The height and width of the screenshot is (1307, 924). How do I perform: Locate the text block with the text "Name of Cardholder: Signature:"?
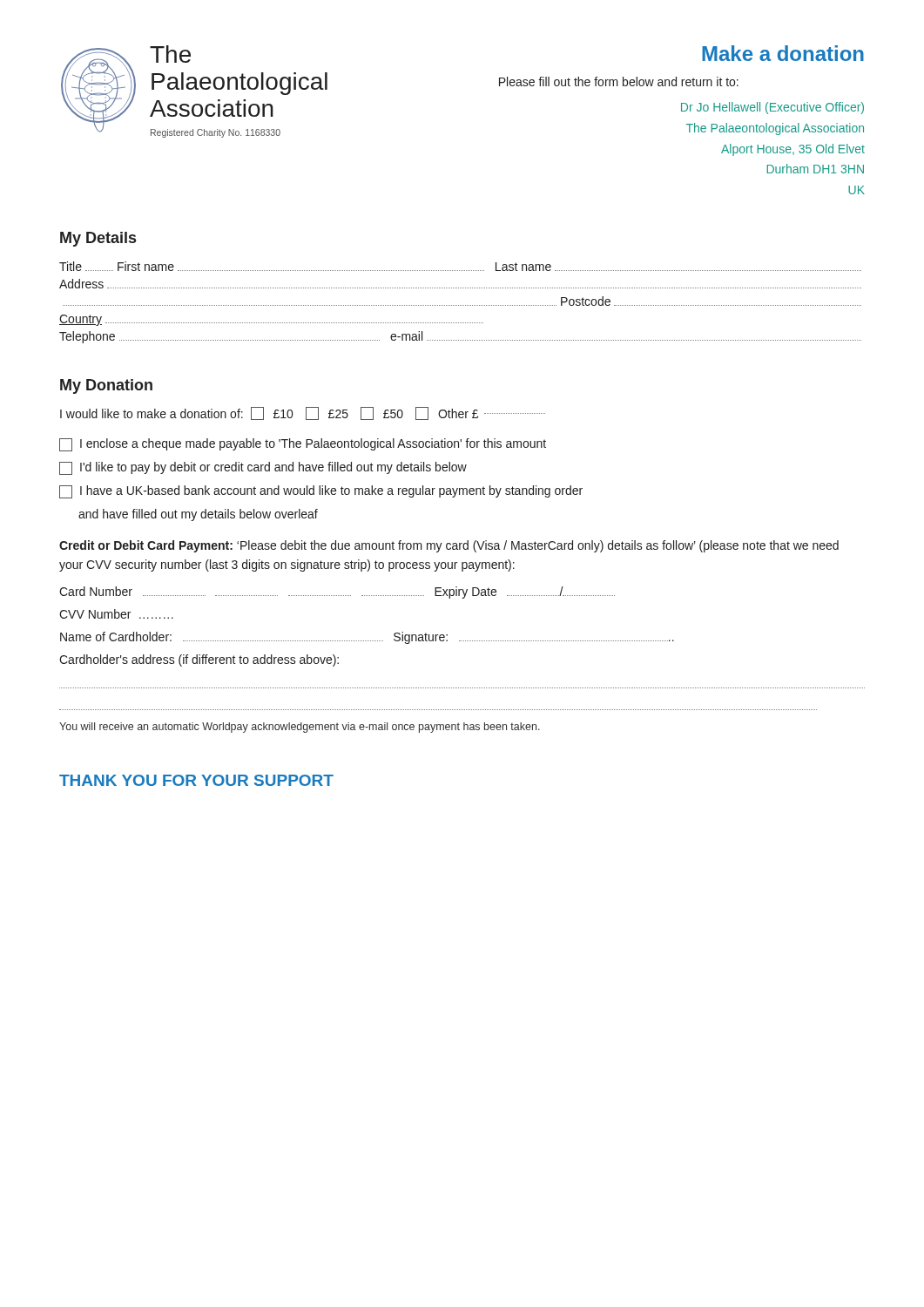[367, 637]
